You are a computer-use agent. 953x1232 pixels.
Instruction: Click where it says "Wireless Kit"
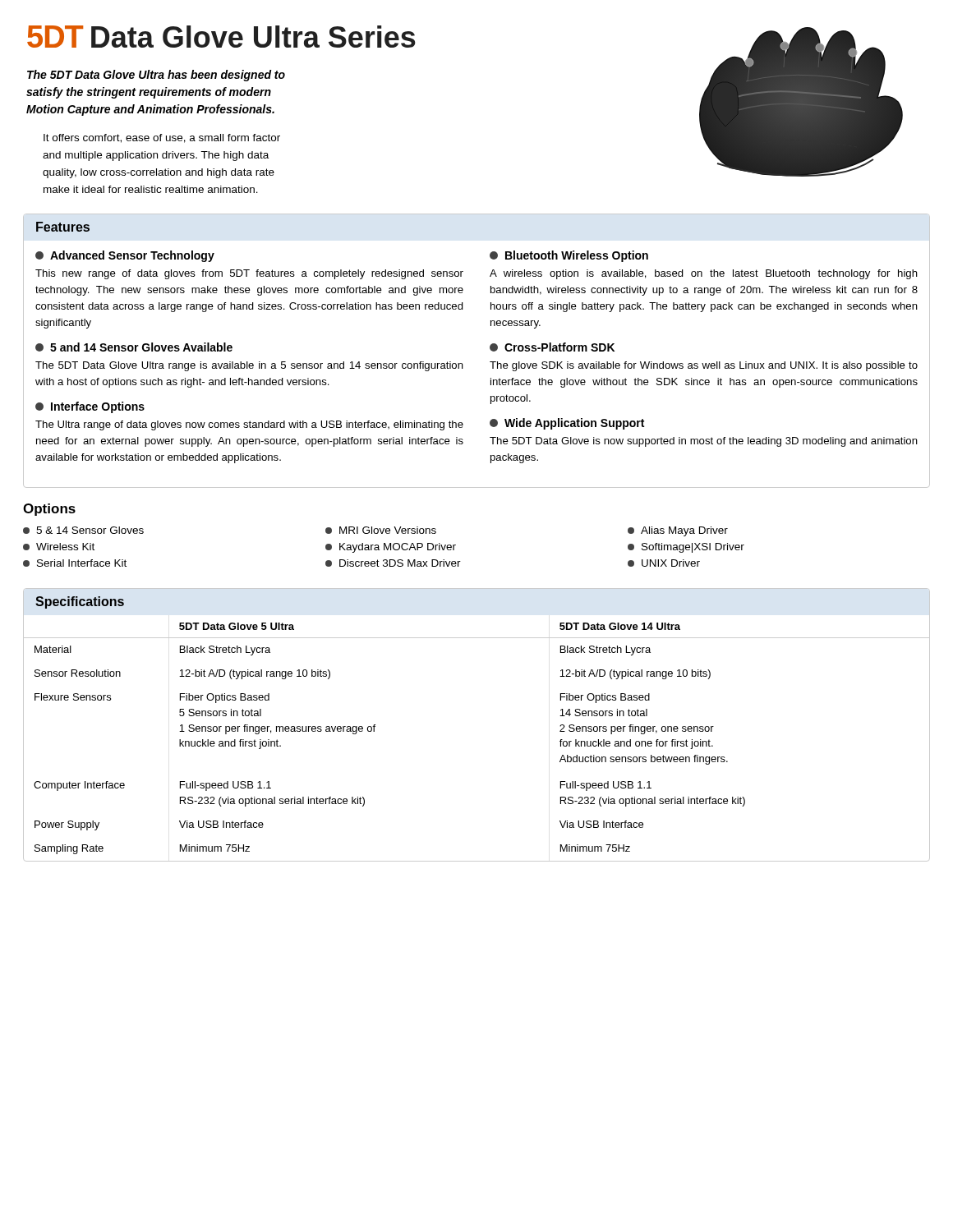click(59, 547)
